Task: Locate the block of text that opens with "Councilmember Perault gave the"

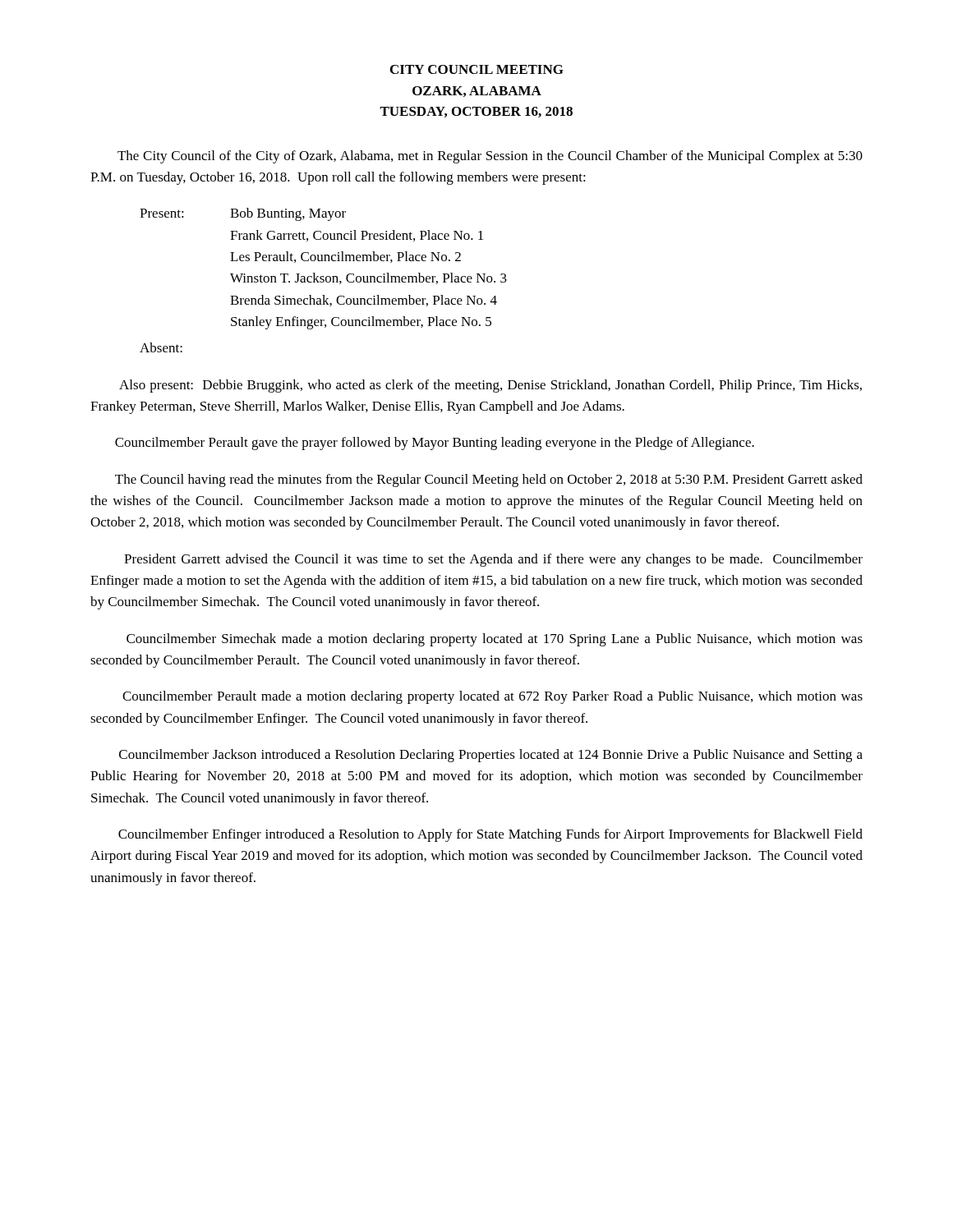Action: [423, 443]
